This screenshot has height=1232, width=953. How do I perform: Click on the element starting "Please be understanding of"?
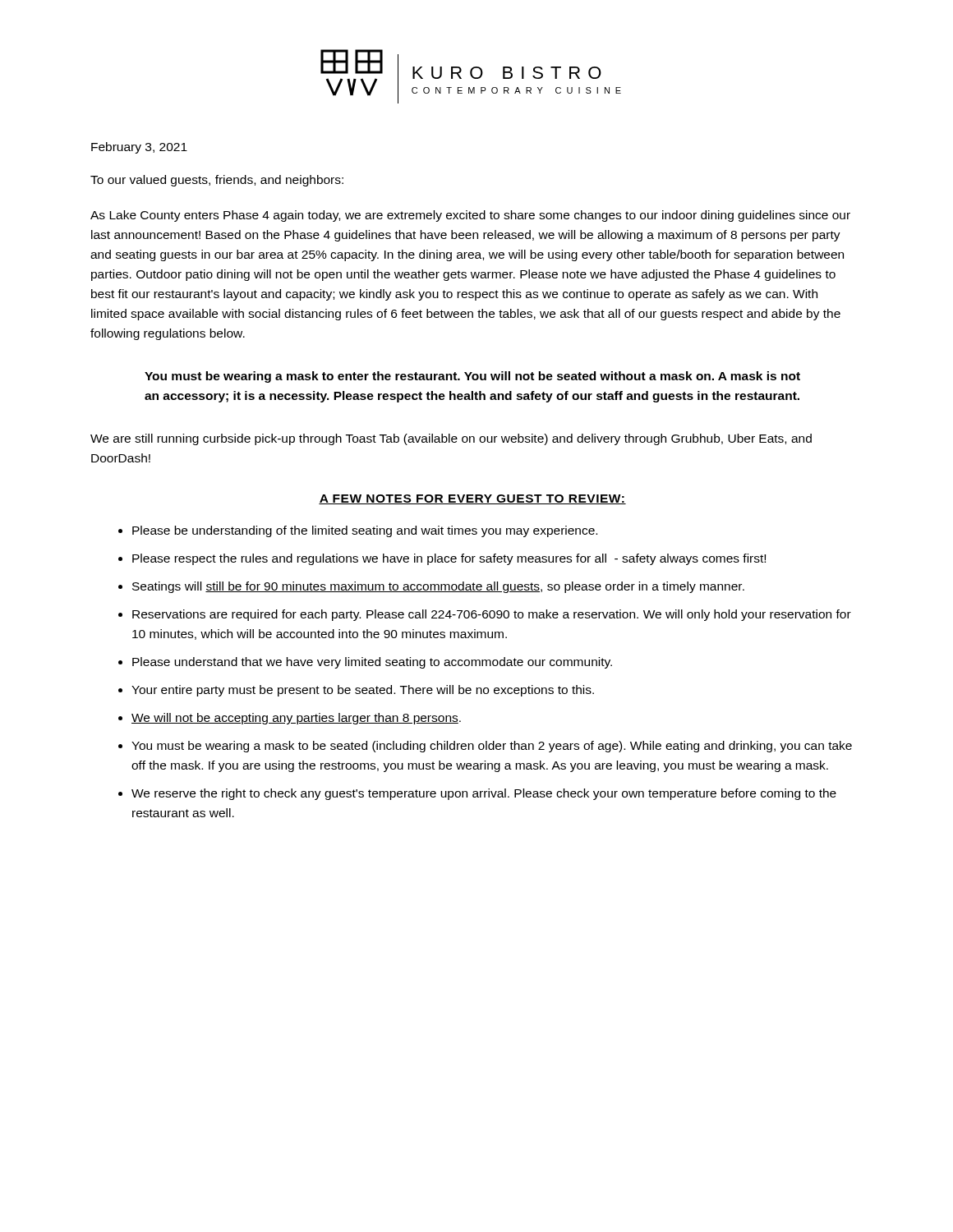coord(365,530)
